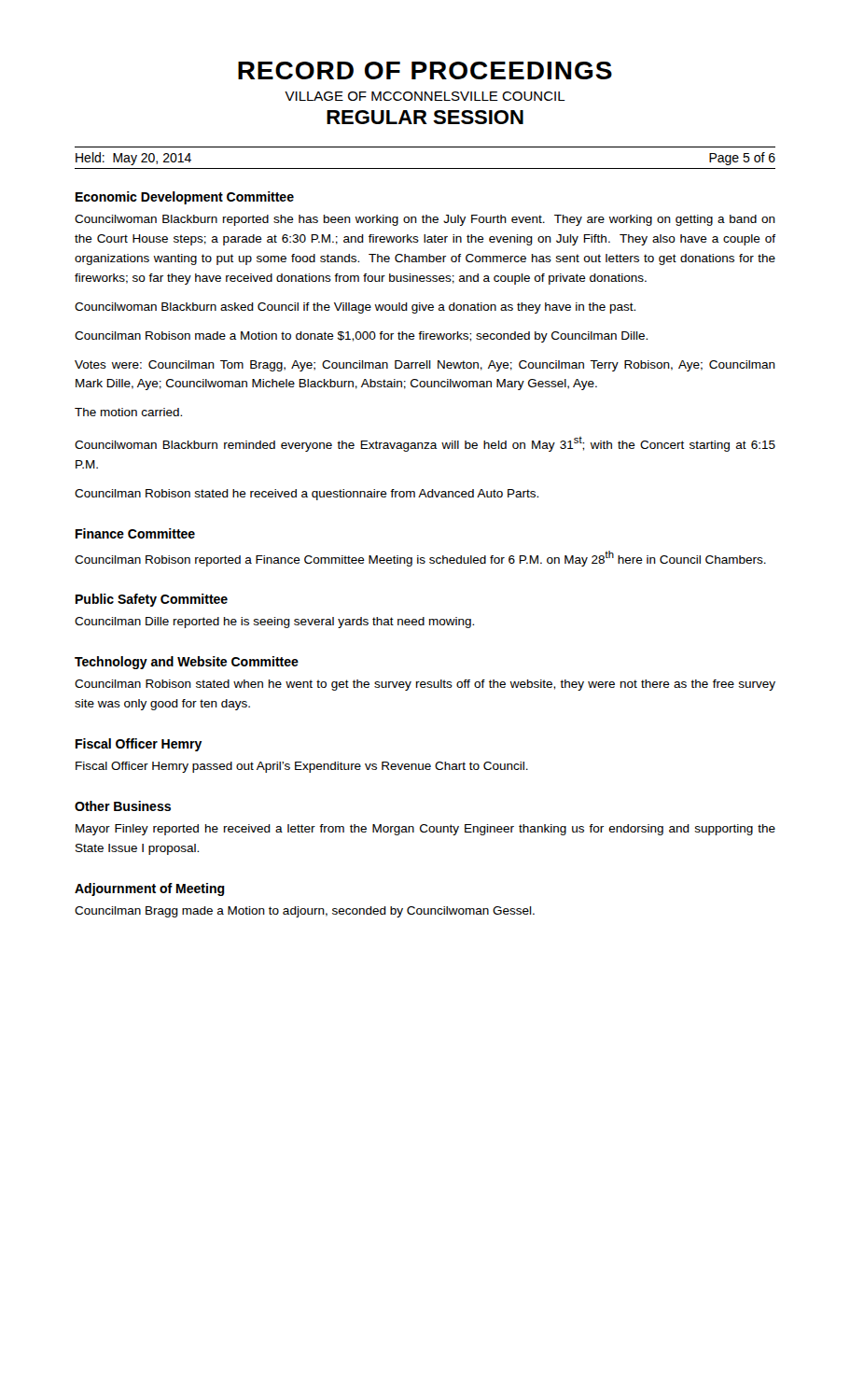Find the block on this page that starts "Councilman Robison reported"

point(421,557)
